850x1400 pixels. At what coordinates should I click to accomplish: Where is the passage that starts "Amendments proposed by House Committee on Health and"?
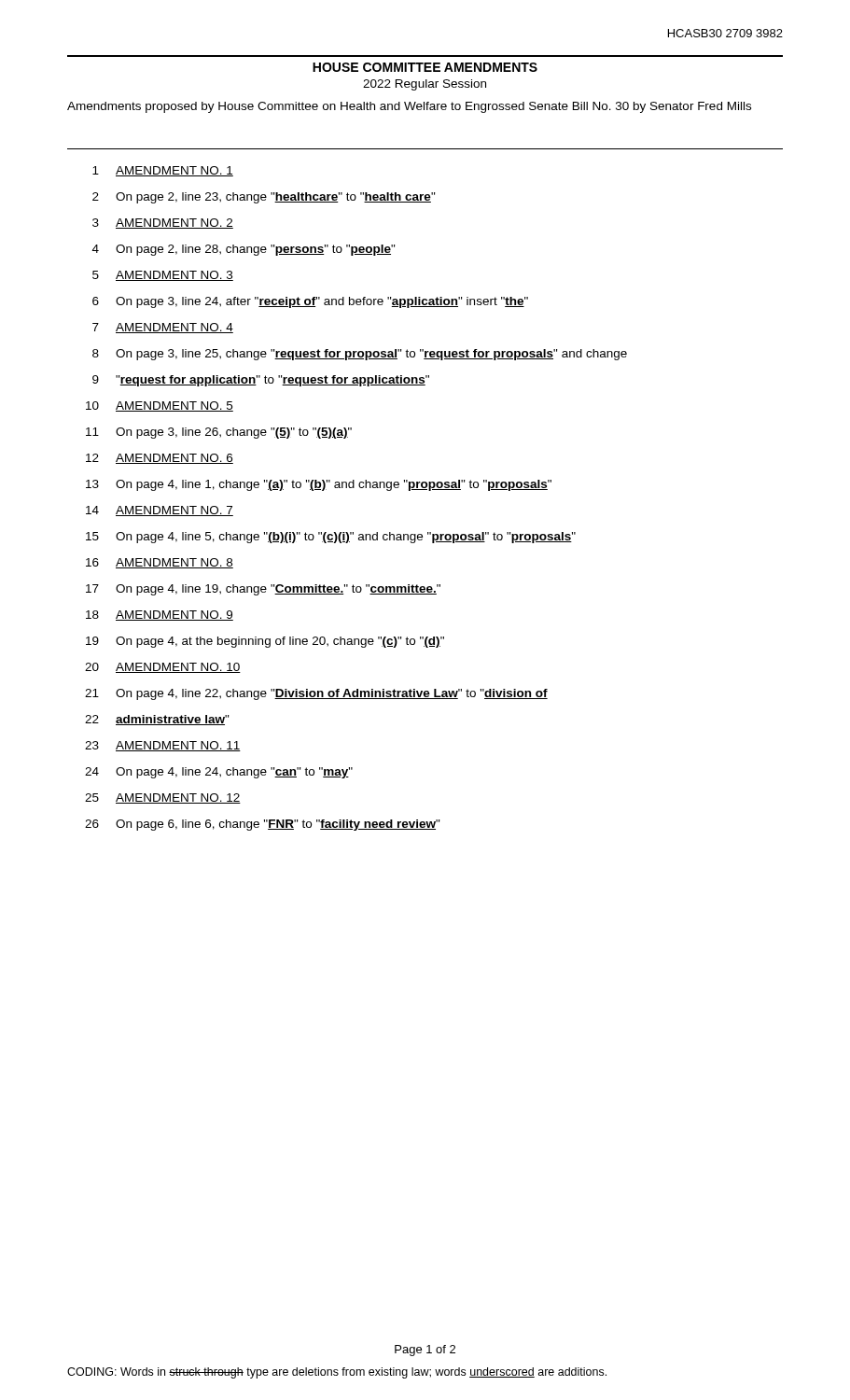click(409, 106)
